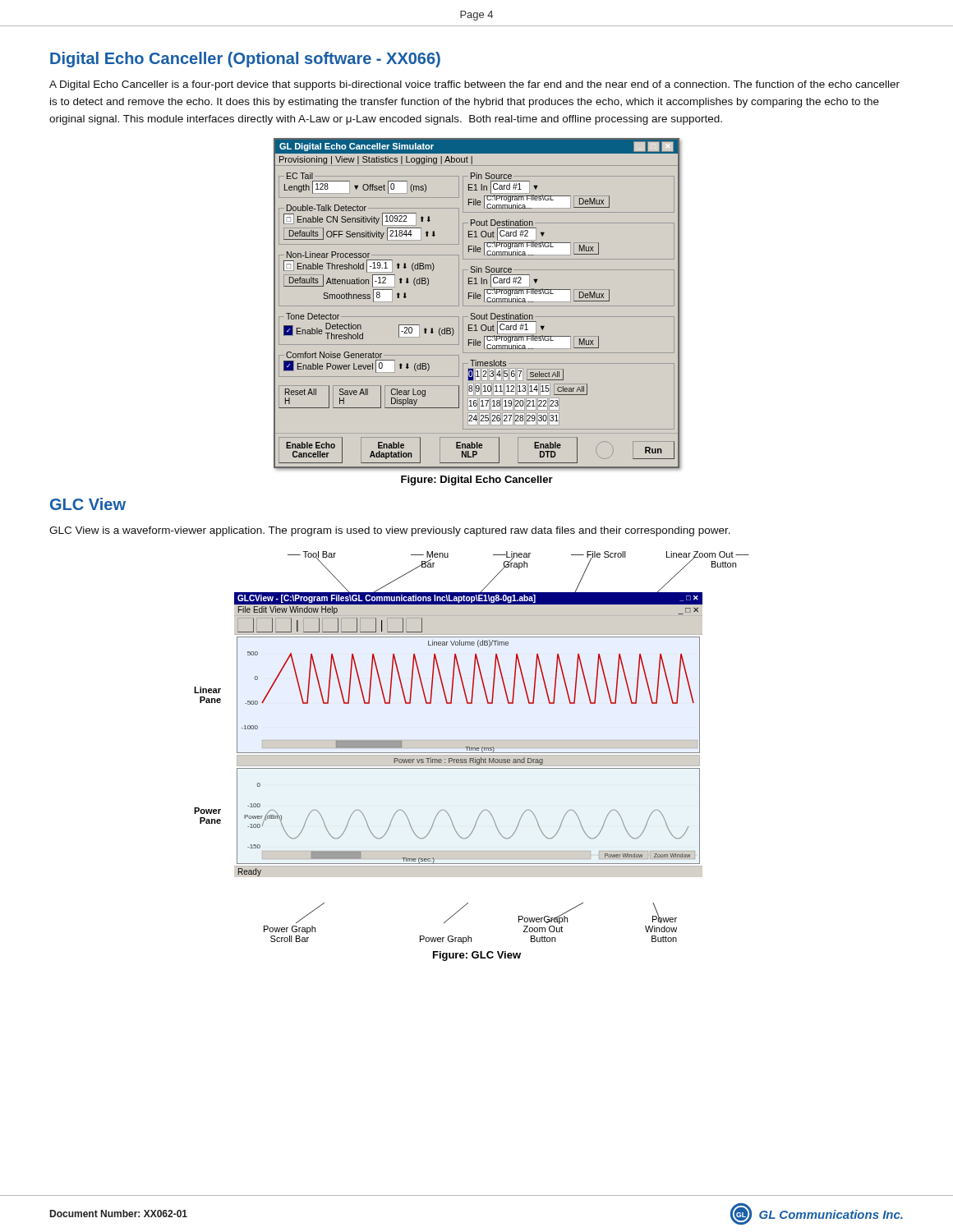
Task: Click on the region starting "Figure: GLC View"
Action: (476, 955)
